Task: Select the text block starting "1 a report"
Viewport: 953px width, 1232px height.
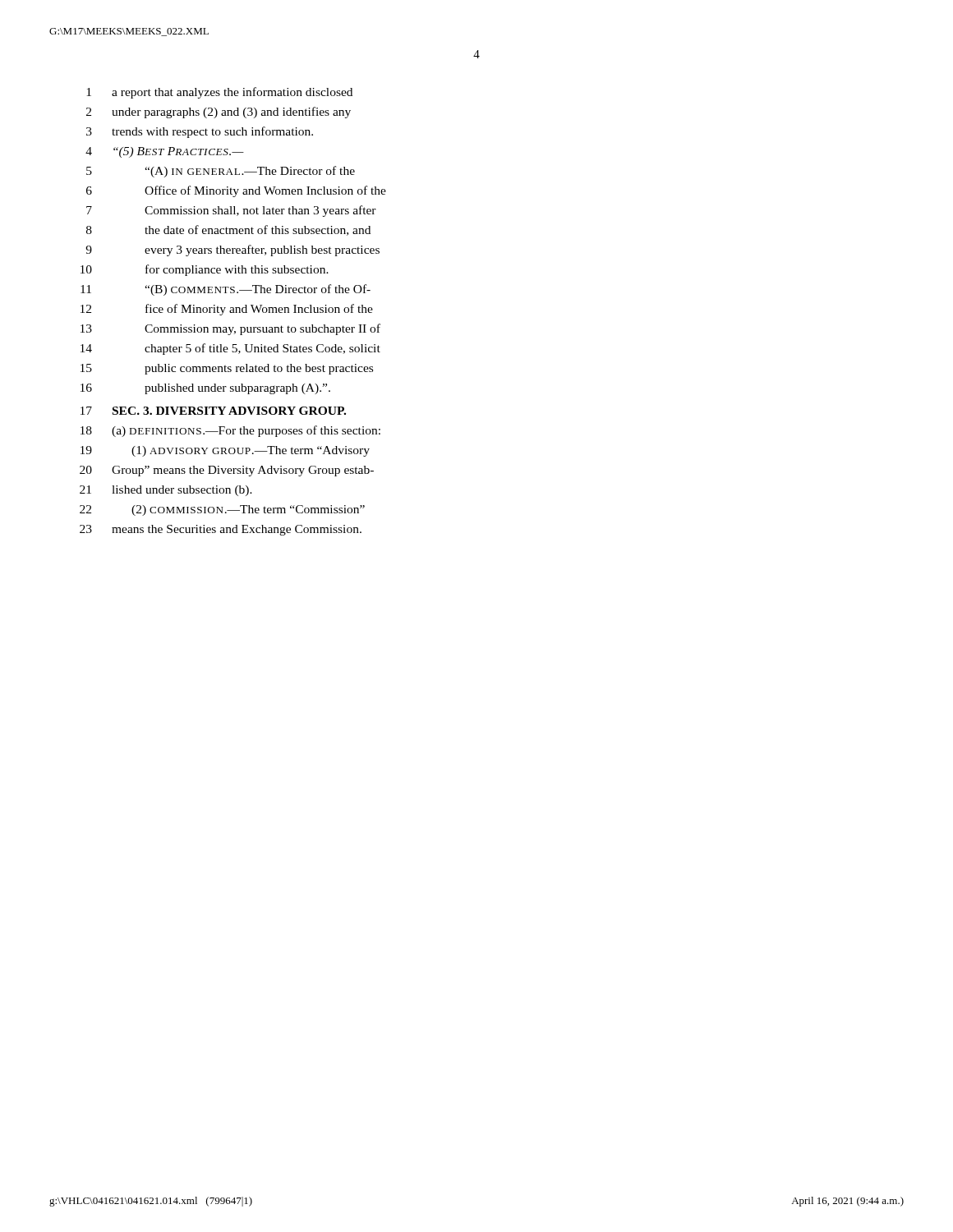Action: coord(219,93)
